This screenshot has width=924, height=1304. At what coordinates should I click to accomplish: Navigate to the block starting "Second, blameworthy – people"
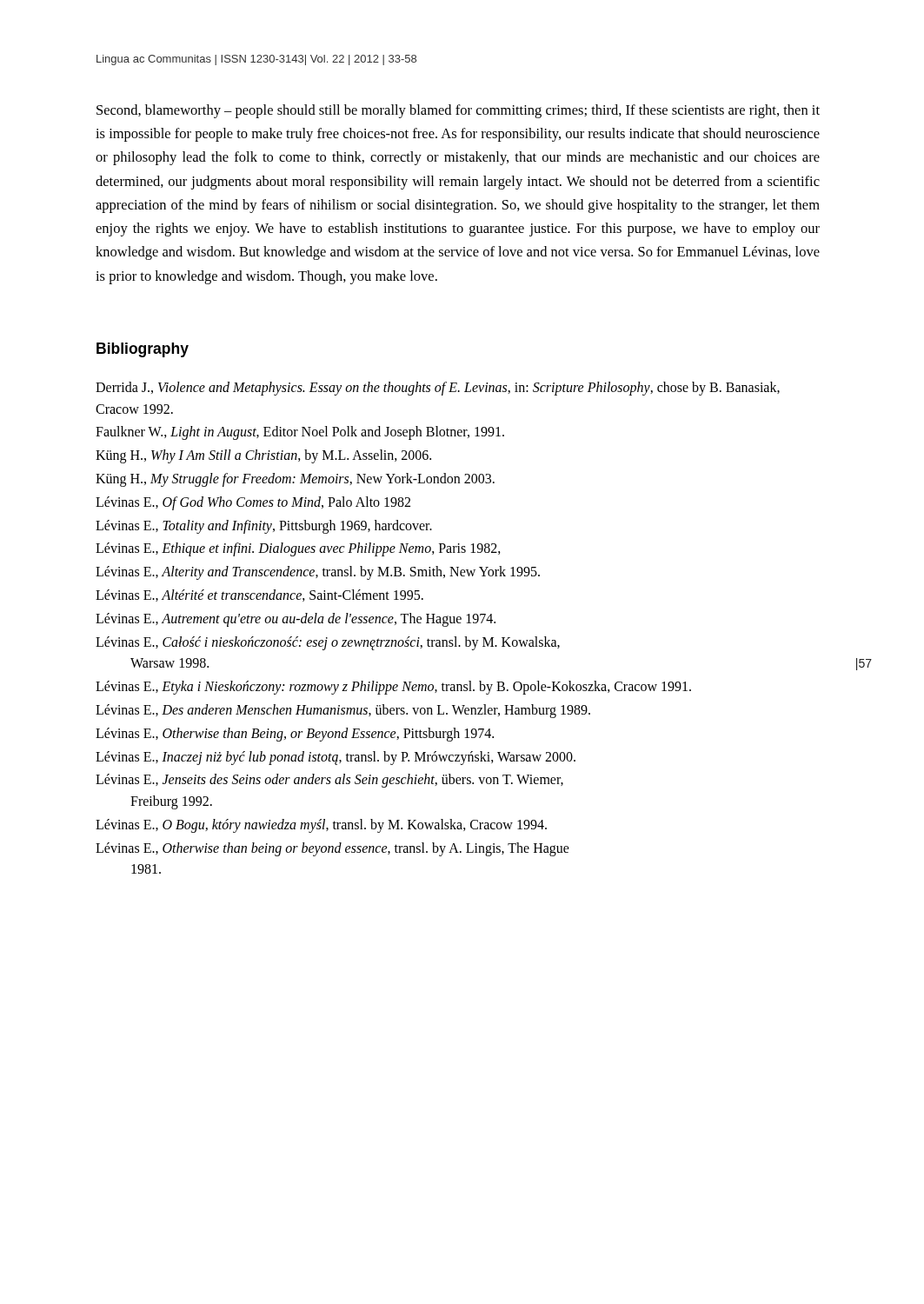coord(458,193)
